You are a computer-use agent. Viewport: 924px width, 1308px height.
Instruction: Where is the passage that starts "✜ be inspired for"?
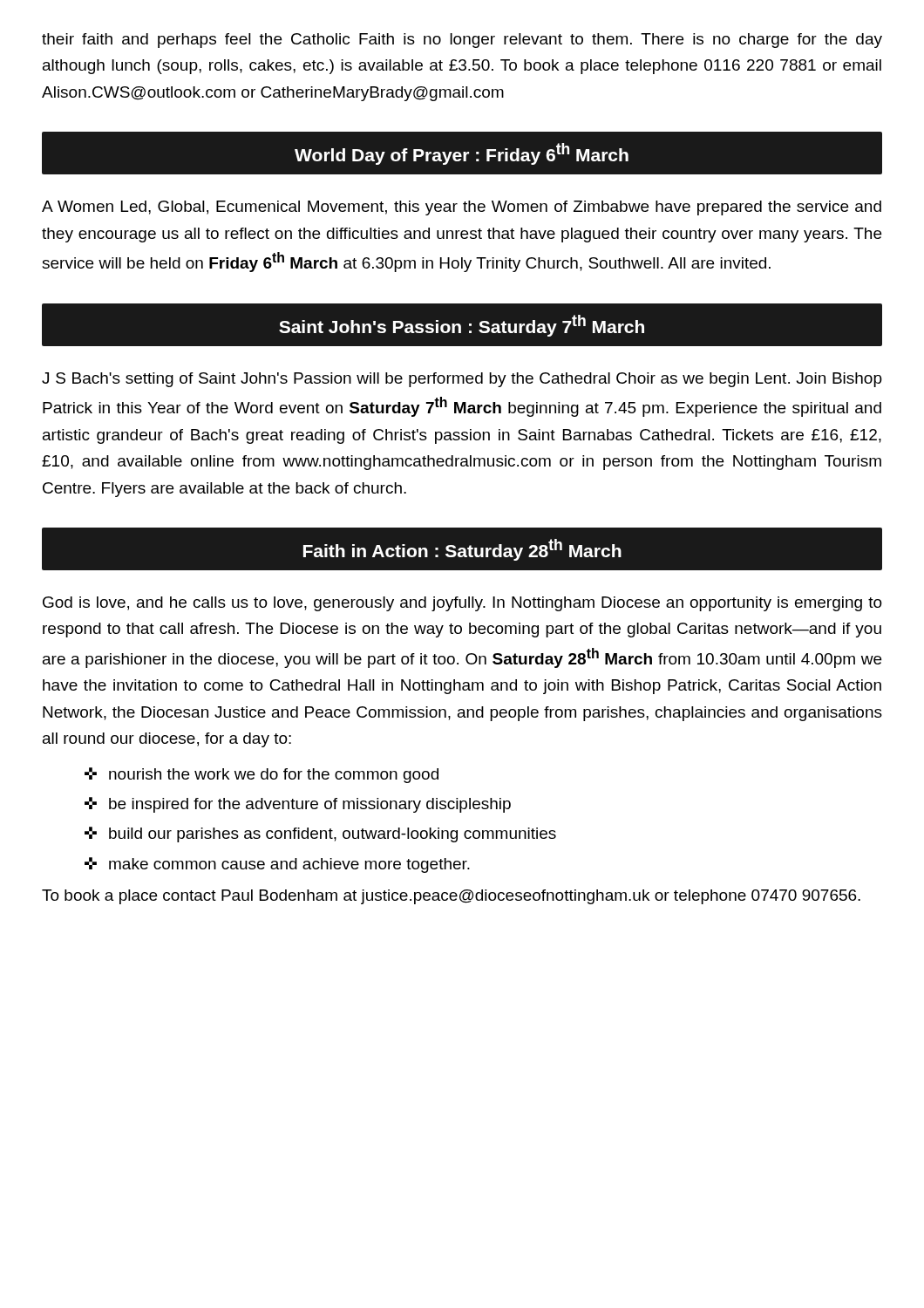(x=298, y=804)
